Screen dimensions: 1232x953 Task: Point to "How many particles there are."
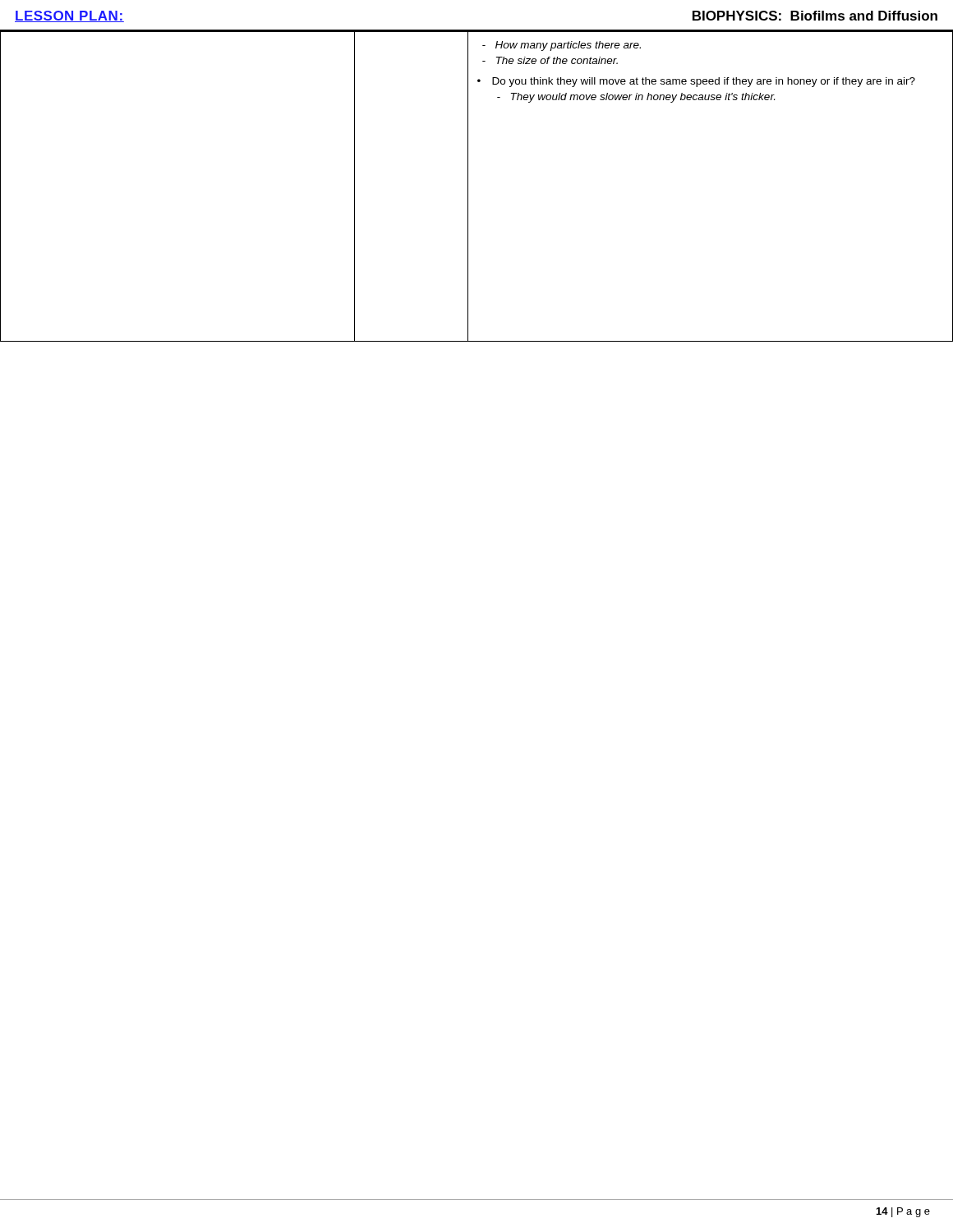(569, 45)
